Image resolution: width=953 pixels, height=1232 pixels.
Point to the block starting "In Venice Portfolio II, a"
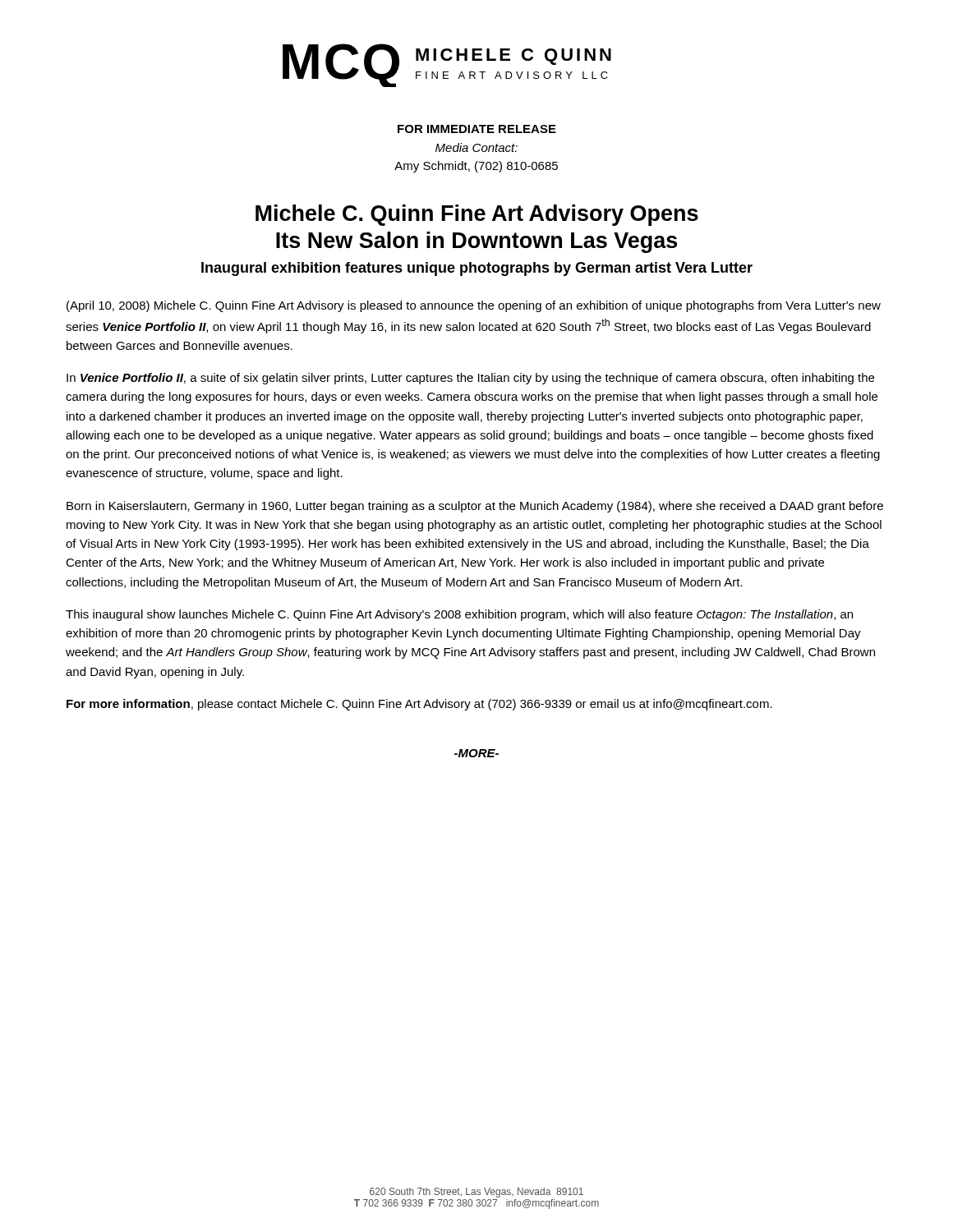(476, 425)
